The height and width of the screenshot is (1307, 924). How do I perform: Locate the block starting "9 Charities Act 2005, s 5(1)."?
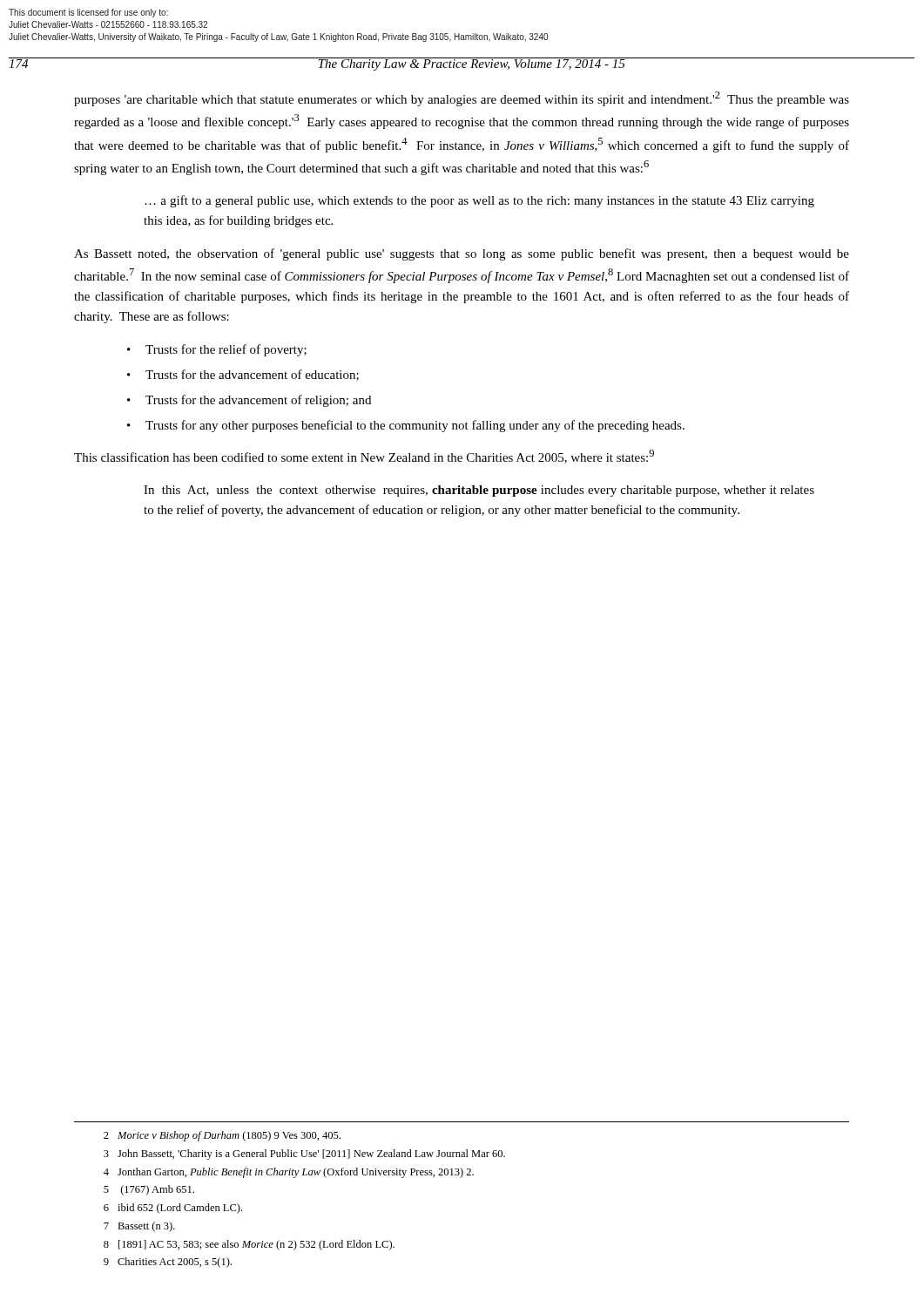pos(168,1263)
